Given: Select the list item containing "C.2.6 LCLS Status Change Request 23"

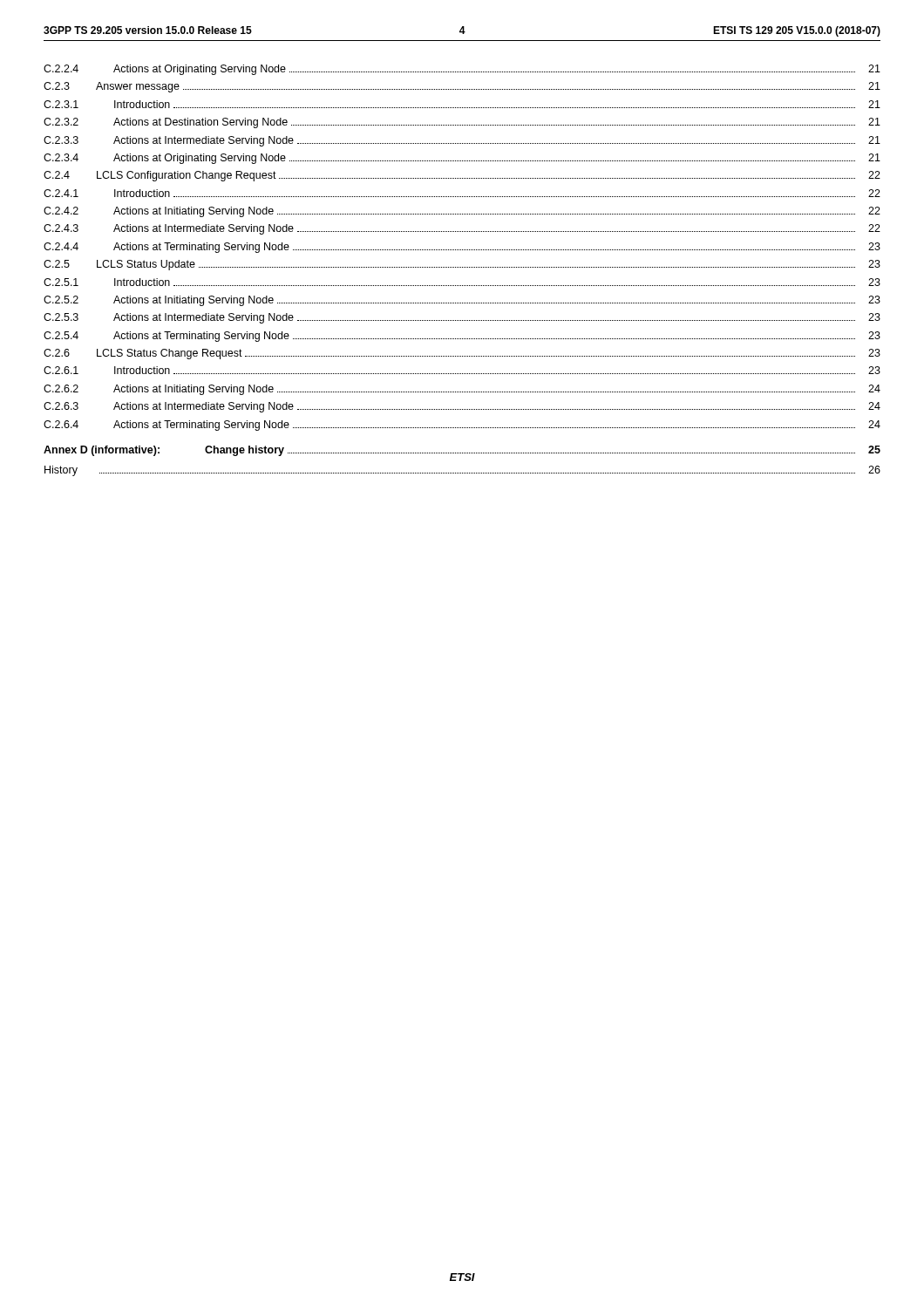Looking at the screenshot, I should [x=462, y=354].
